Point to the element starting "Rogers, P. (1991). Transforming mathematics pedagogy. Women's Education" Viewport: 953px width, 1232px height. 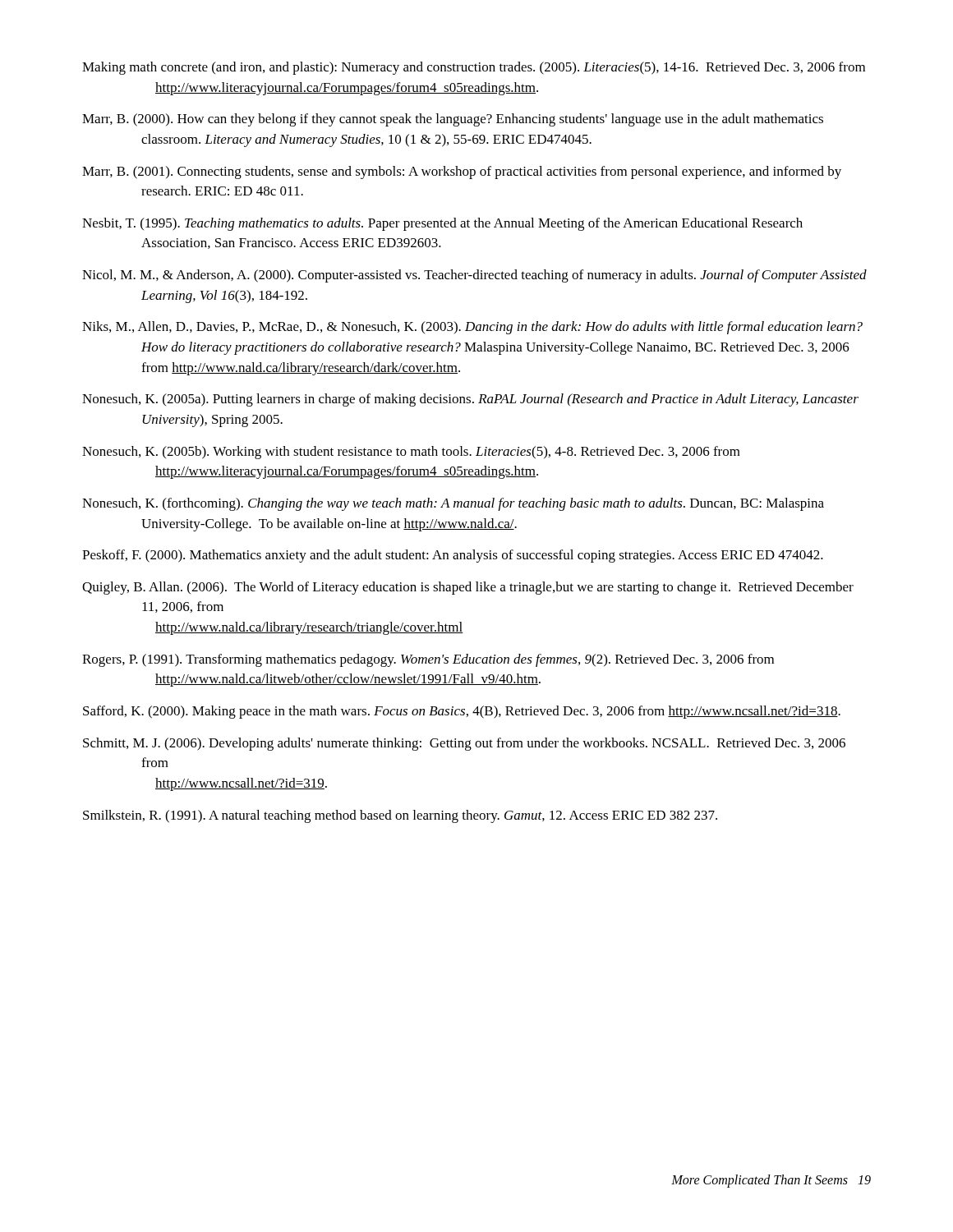point(428,669)
